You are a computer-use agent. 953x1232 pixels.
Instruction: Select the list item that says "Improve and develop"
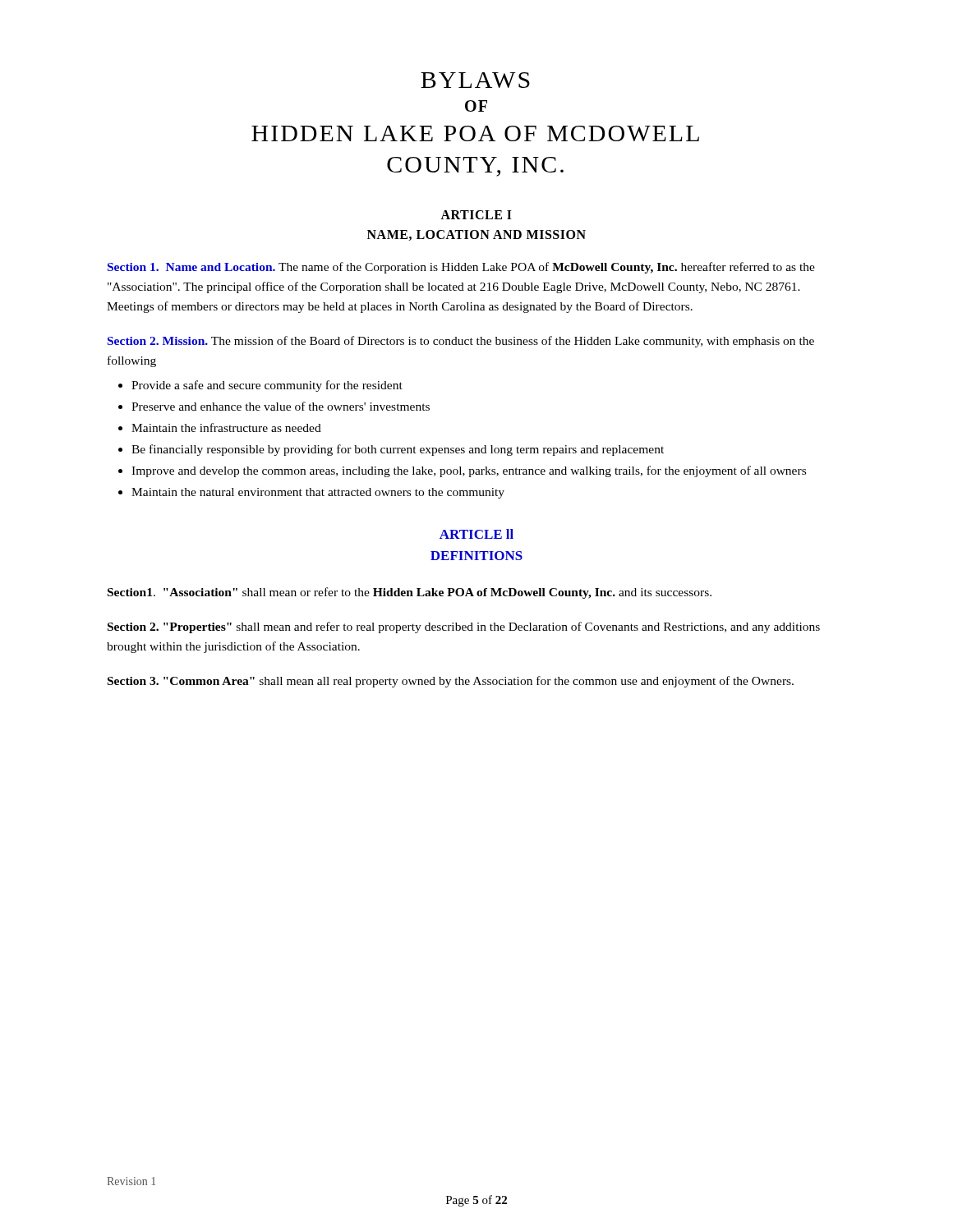pyautogui.click(x=469, y=470)
